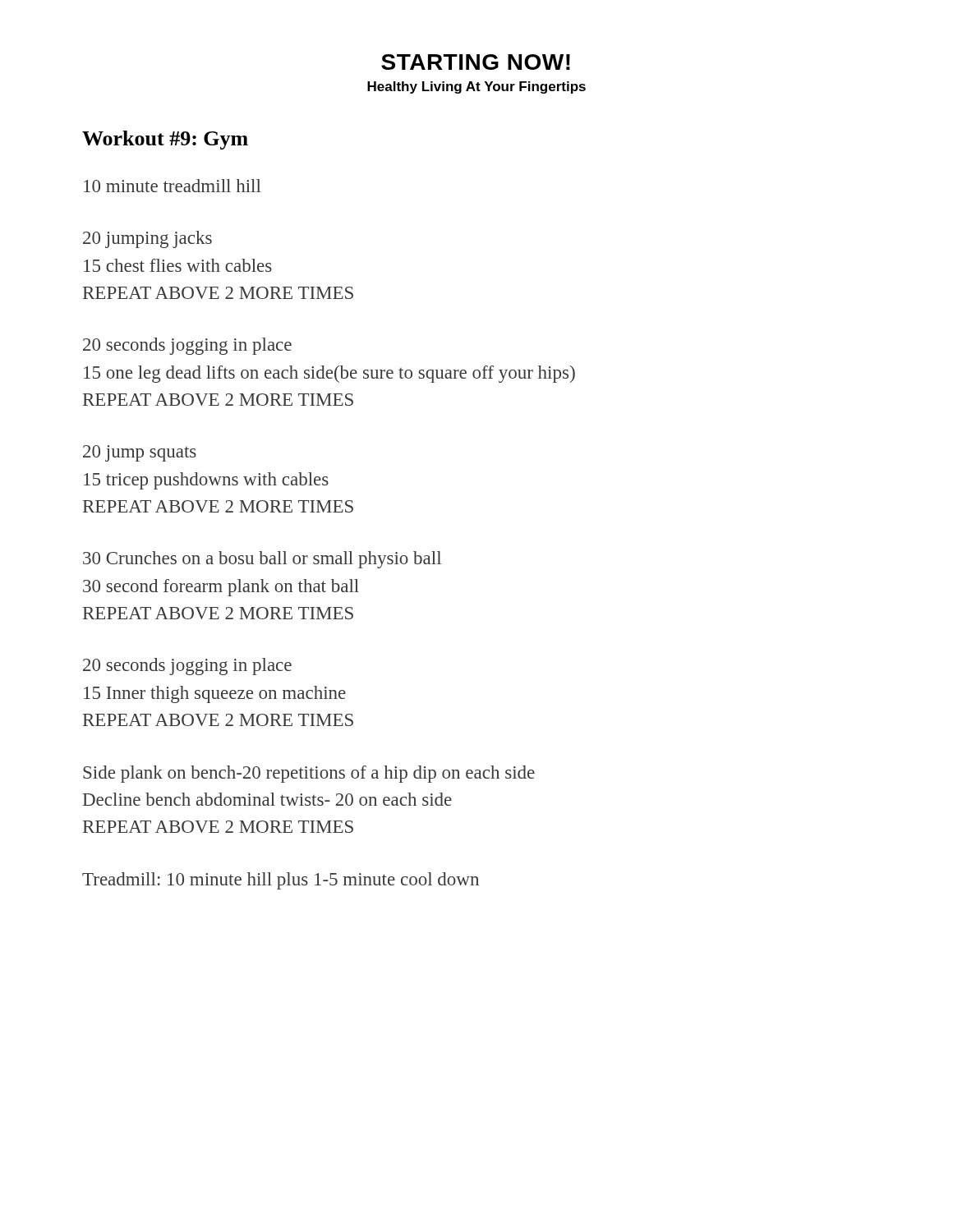Click on the text block with the text "20 jumping jacks"
This screenshot has width=953, height=1232.
(x=147, y=239)
